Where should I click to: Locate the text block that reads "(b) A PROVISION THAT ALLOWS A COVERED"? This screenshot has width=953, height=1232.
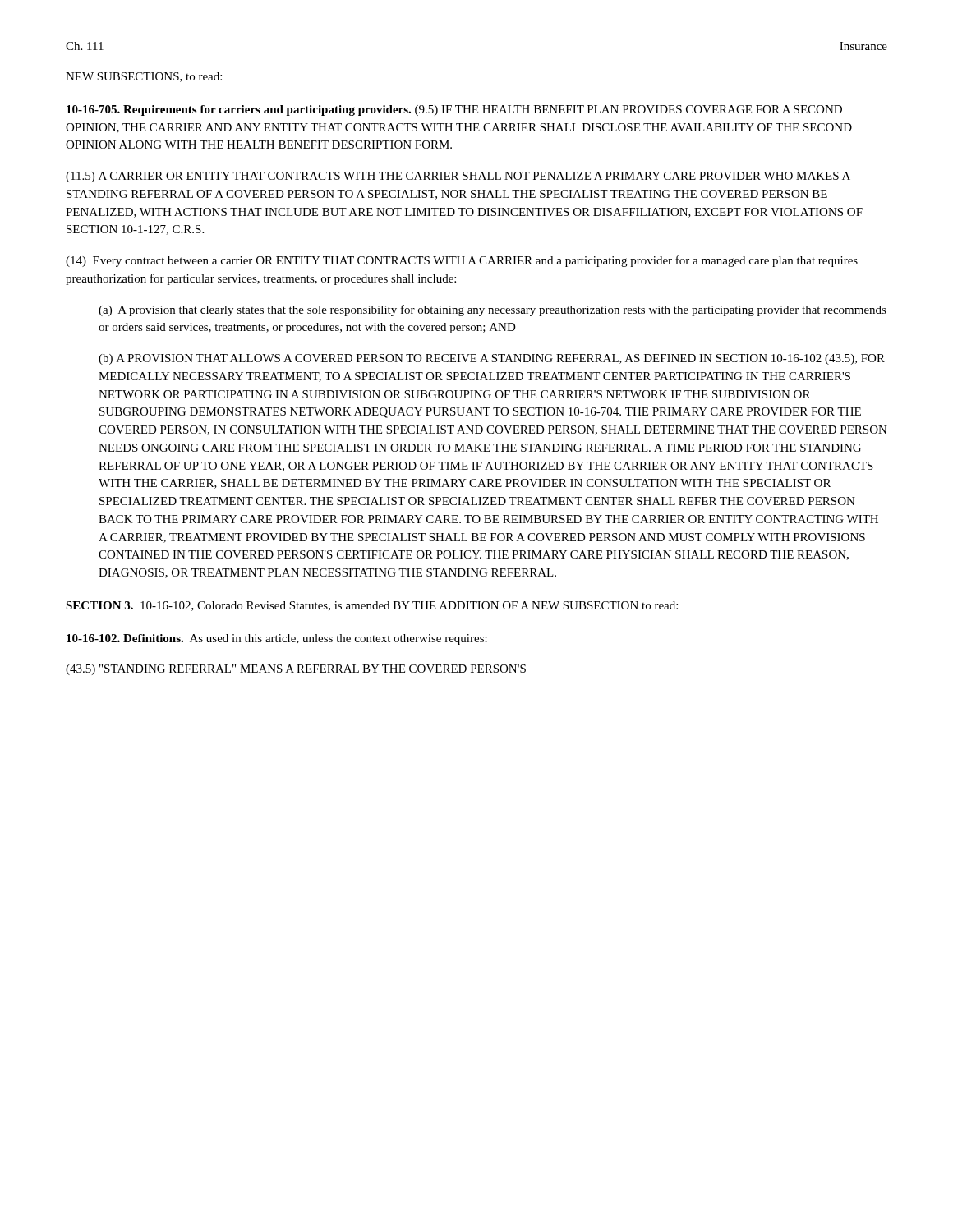click(x=493, y=465)
